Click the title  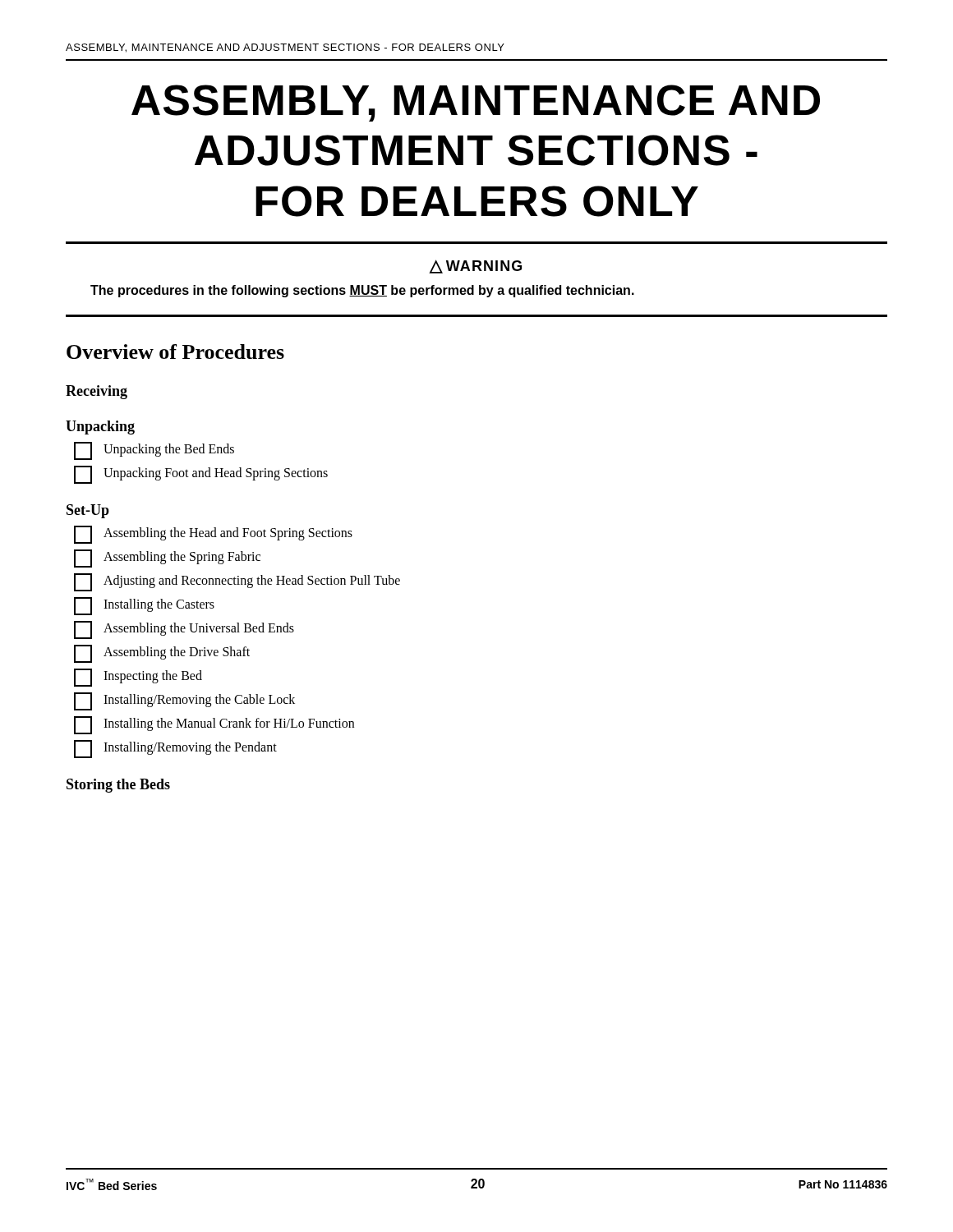(476, 151)
